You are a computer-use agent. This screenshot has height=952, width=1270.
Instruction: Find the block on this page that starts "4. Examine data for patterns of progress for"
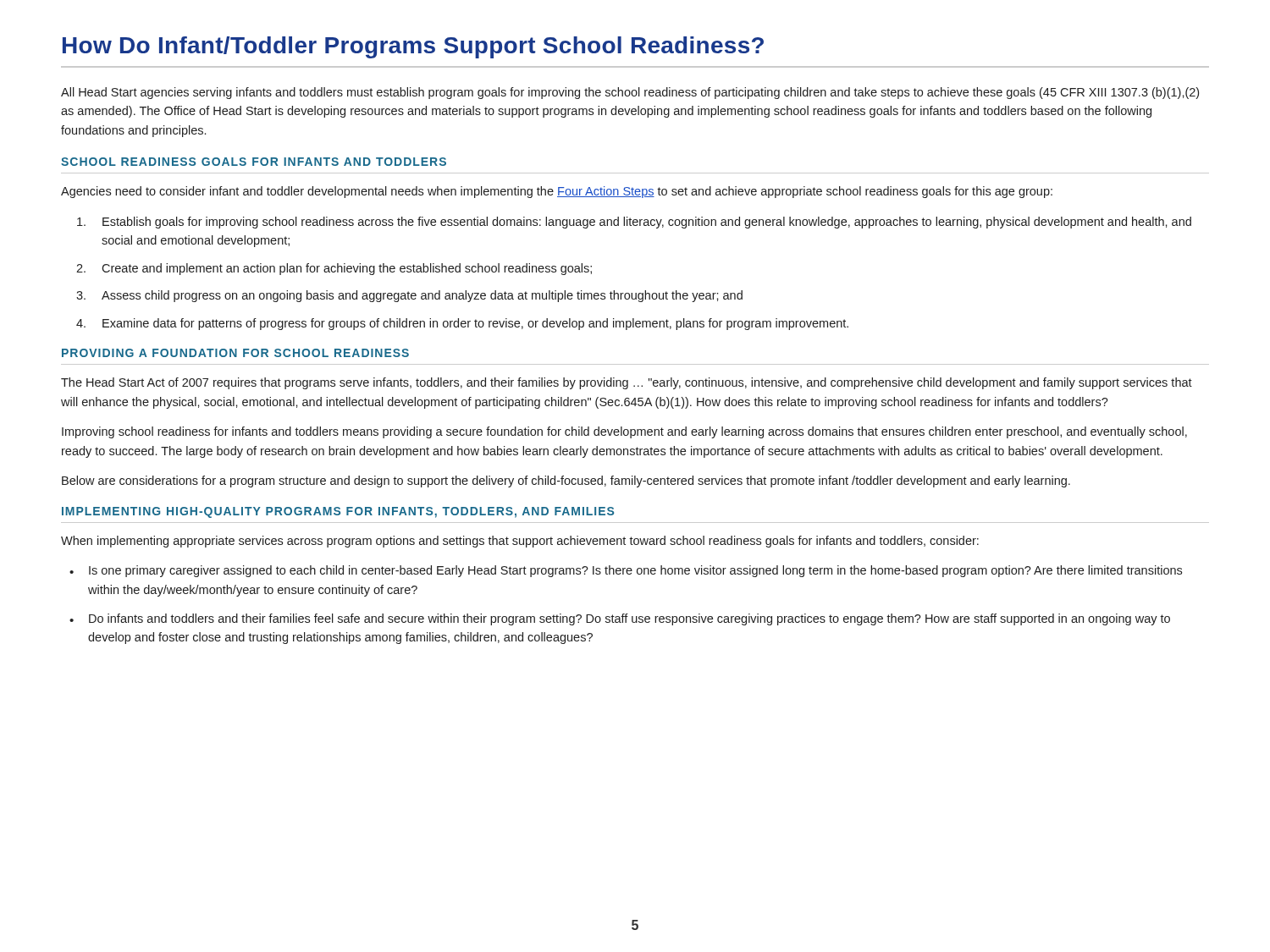coord(643,323)
